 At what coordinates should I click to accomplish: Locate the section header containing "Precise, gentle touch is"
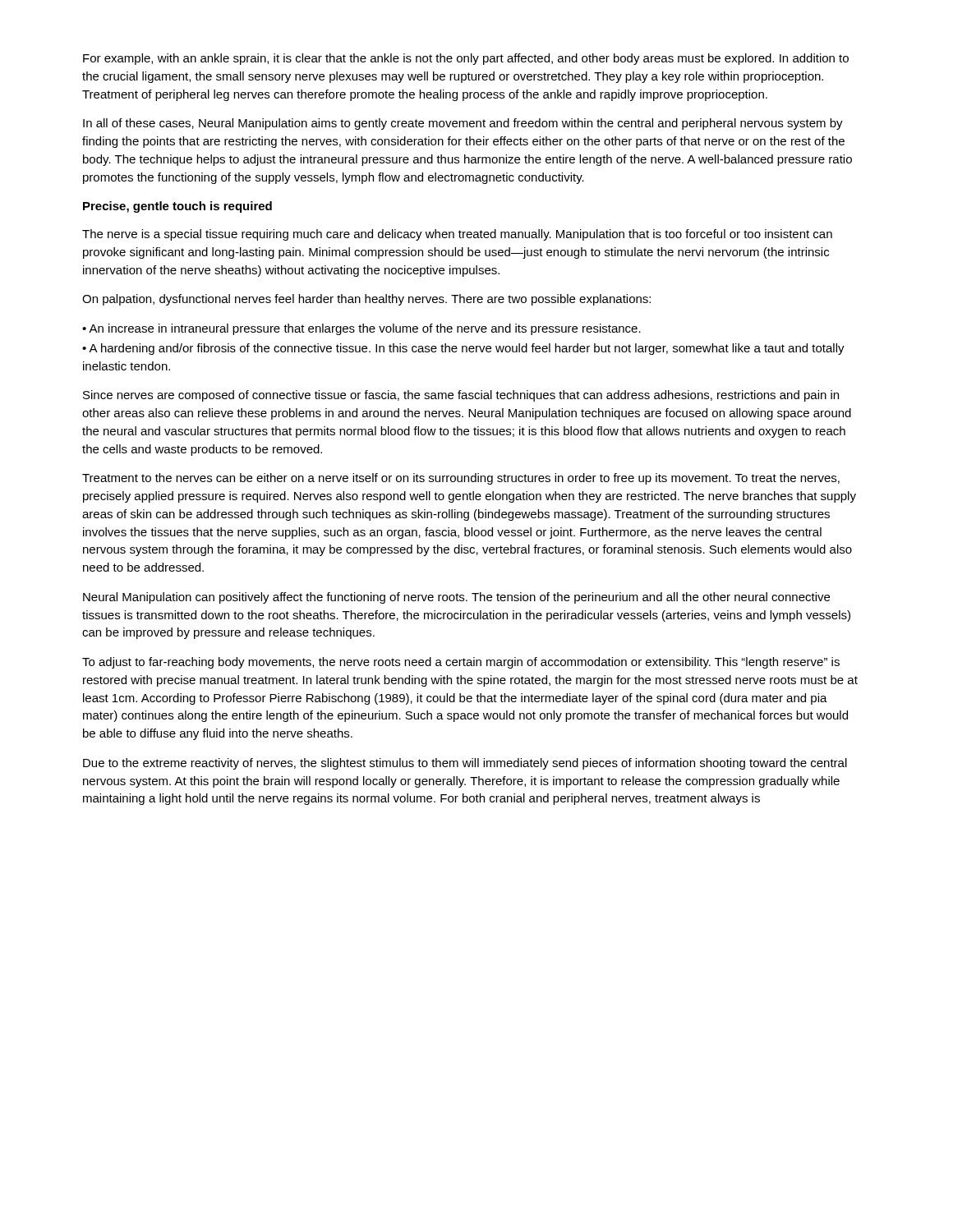[x=177, y=206]
